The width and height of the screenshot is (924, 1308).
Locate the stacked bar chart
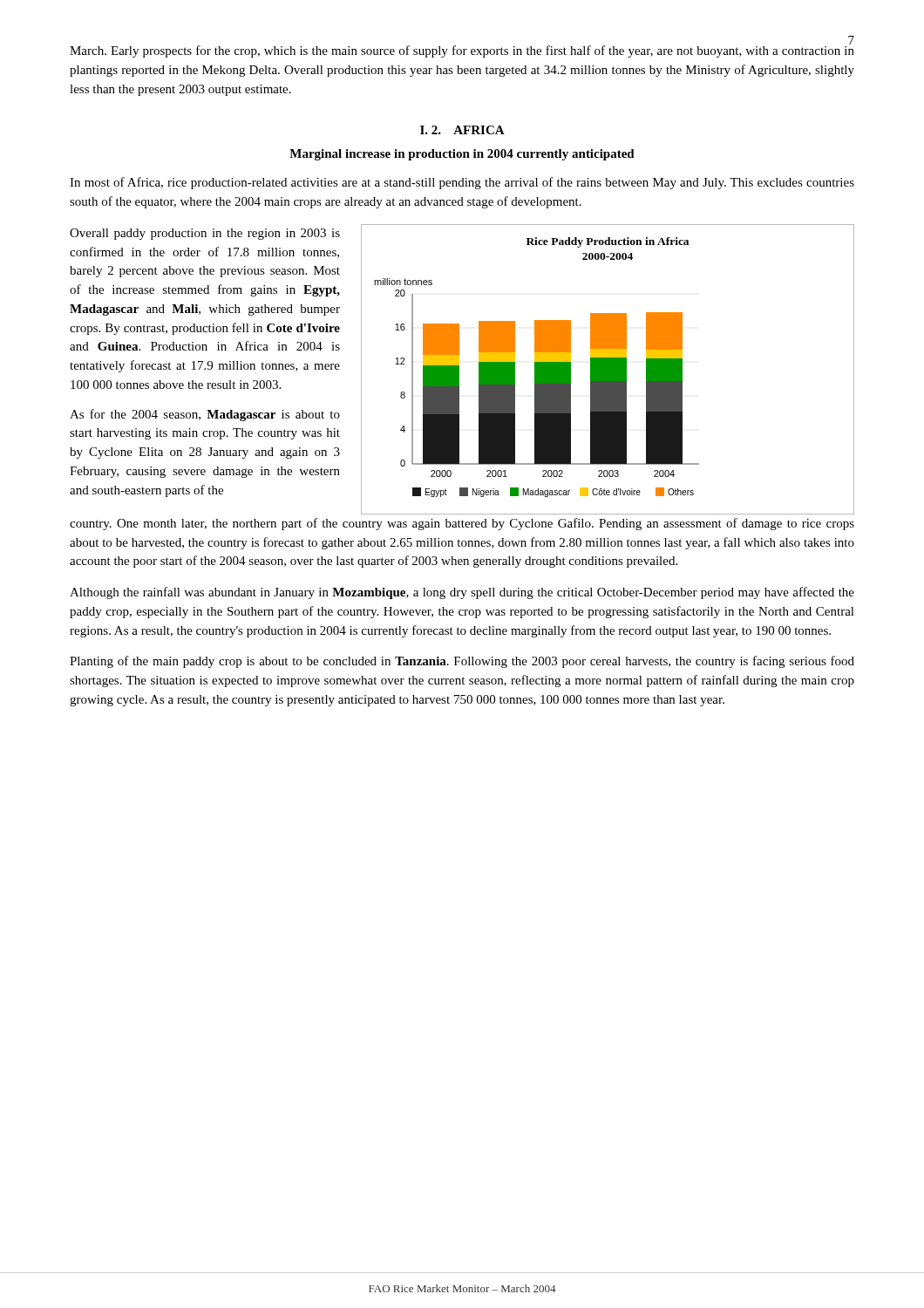[x=608, y=369]
